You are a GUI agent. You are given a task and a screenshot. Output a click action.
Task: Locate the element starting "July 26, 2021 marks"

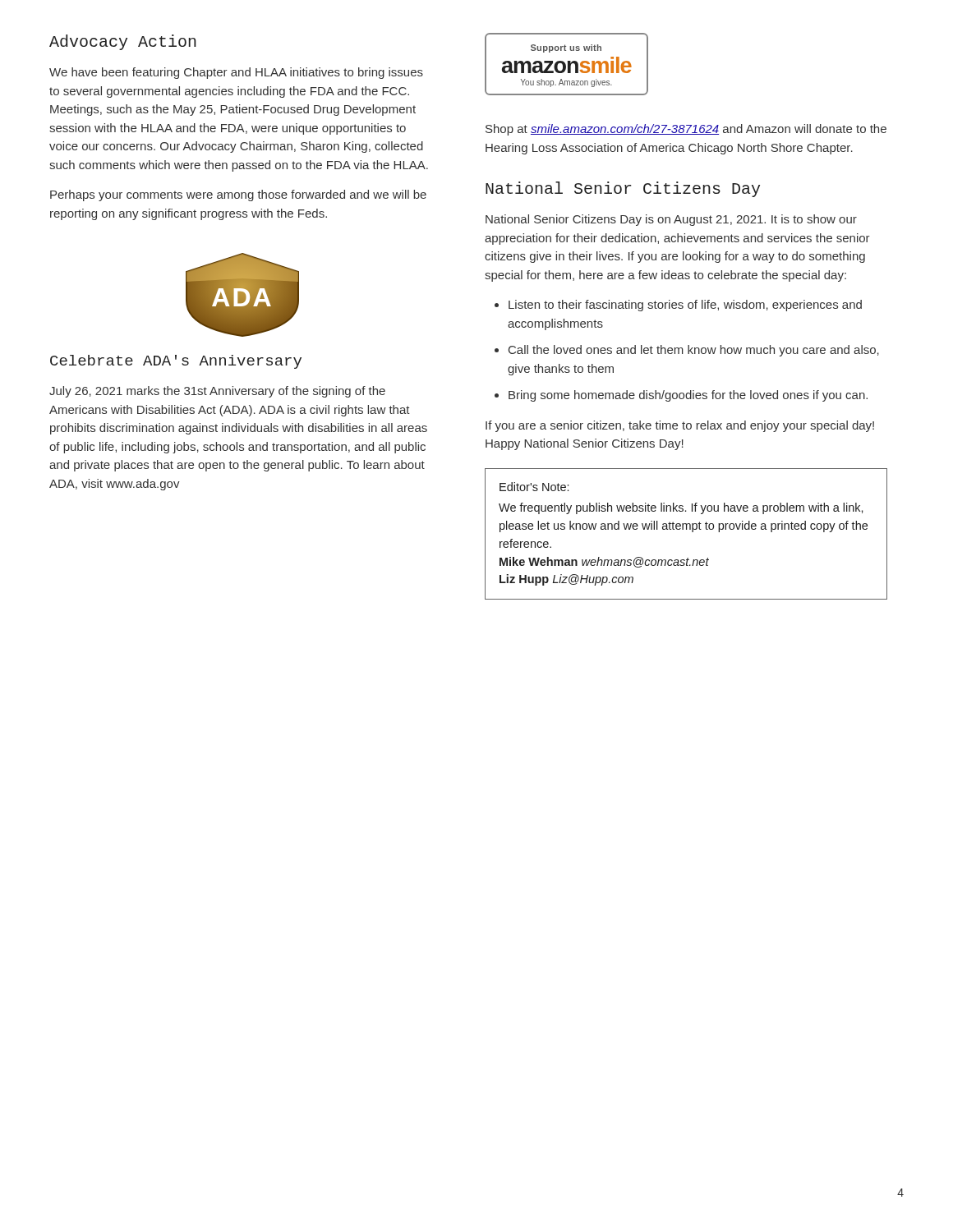coord(238,437)
